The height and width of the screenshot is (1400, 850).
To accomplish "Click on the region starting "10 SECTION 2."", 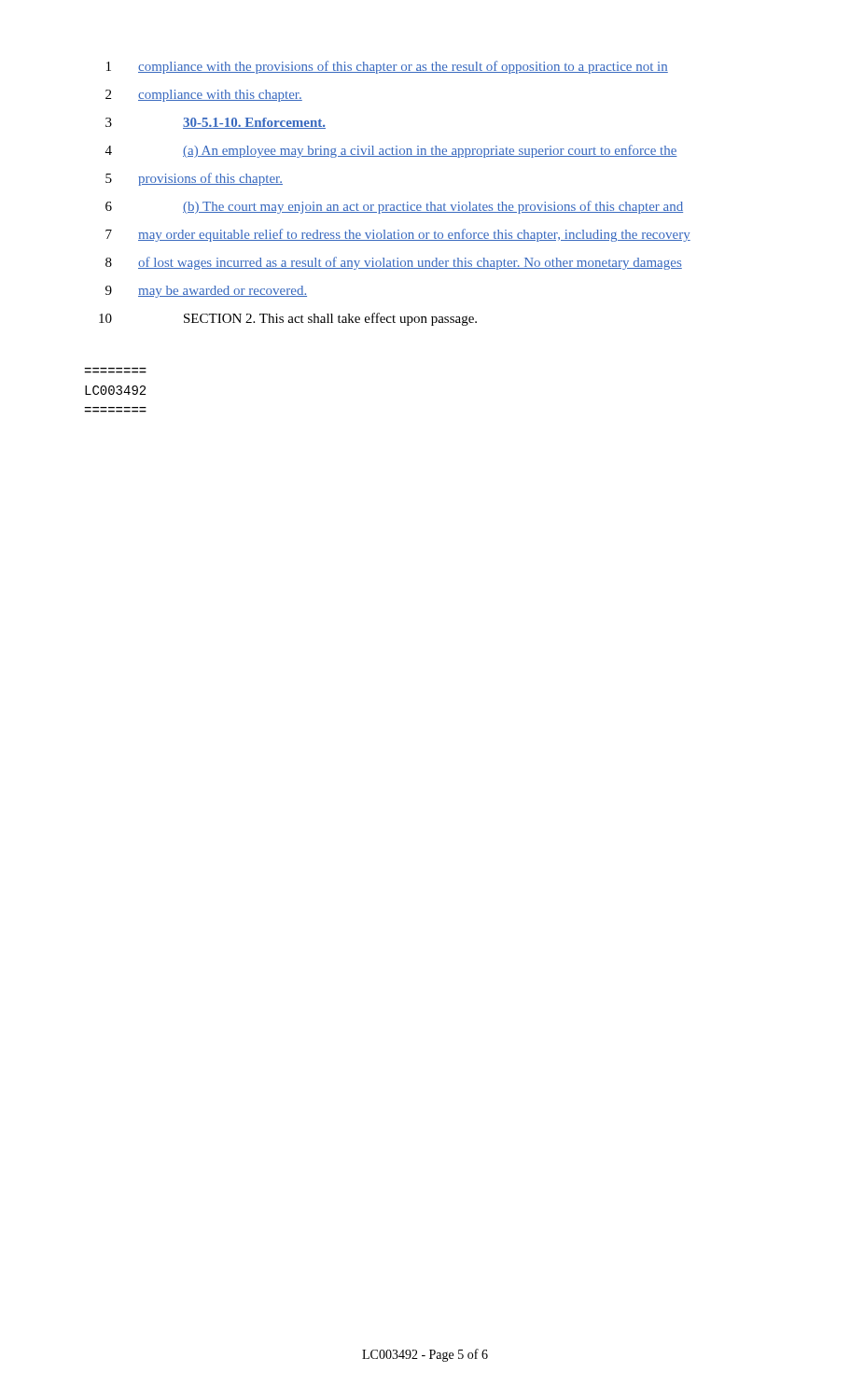I will (x=434, y=318).
